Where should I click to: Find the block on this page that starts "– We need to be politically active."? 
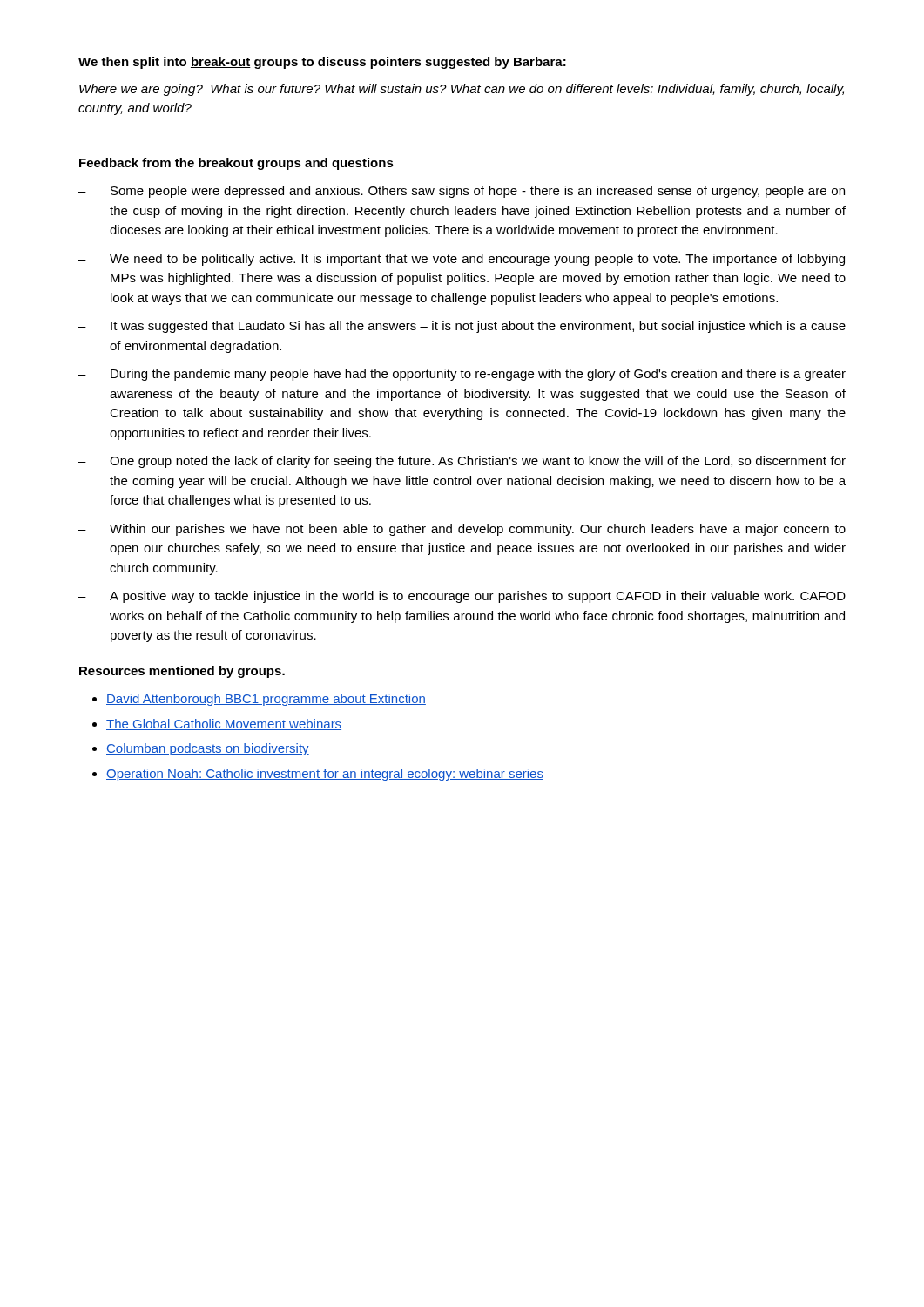(x=462, y=278)
